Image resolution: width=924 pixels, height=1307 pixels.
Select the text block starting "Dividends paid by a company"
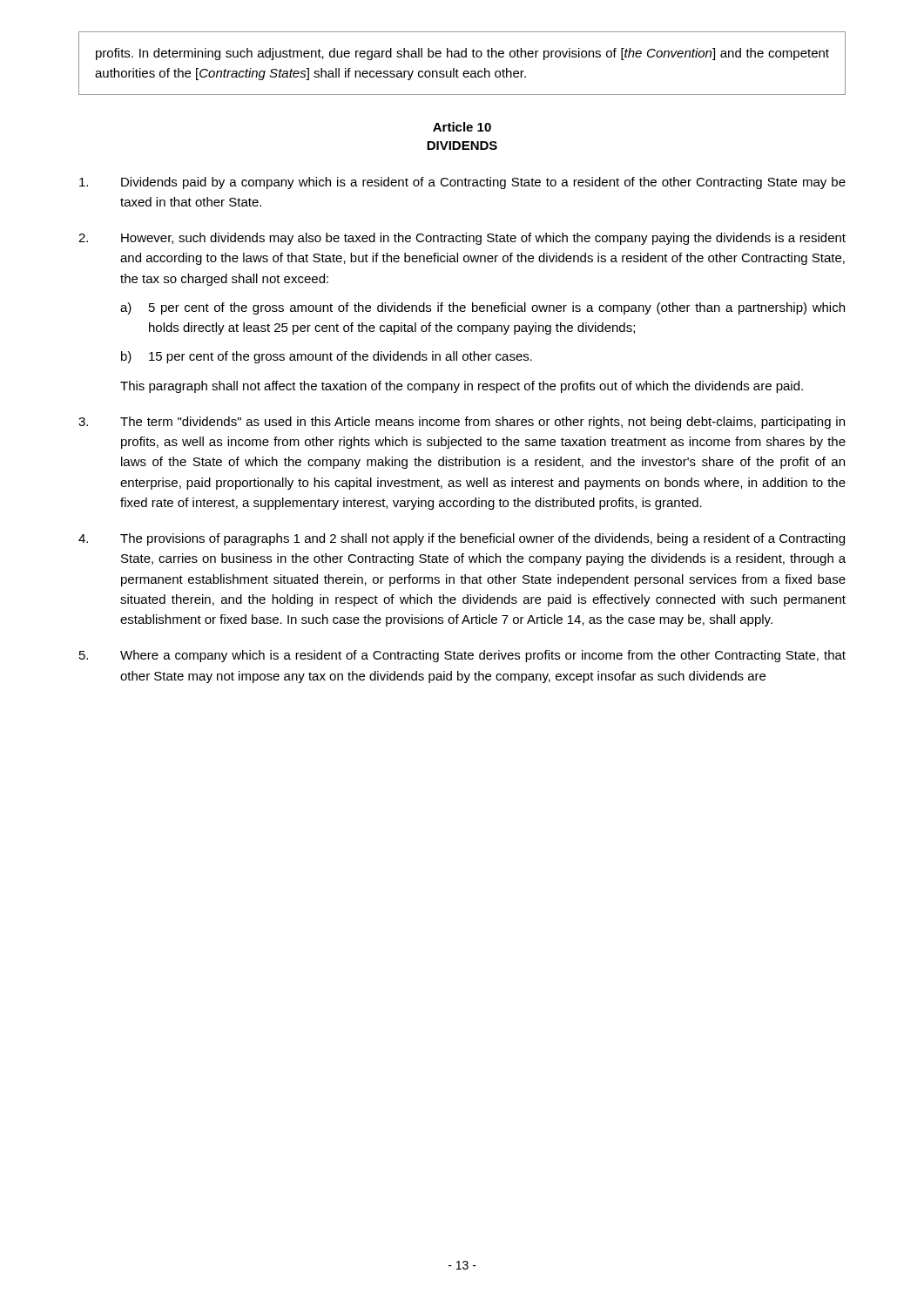(x=462, y=191)
